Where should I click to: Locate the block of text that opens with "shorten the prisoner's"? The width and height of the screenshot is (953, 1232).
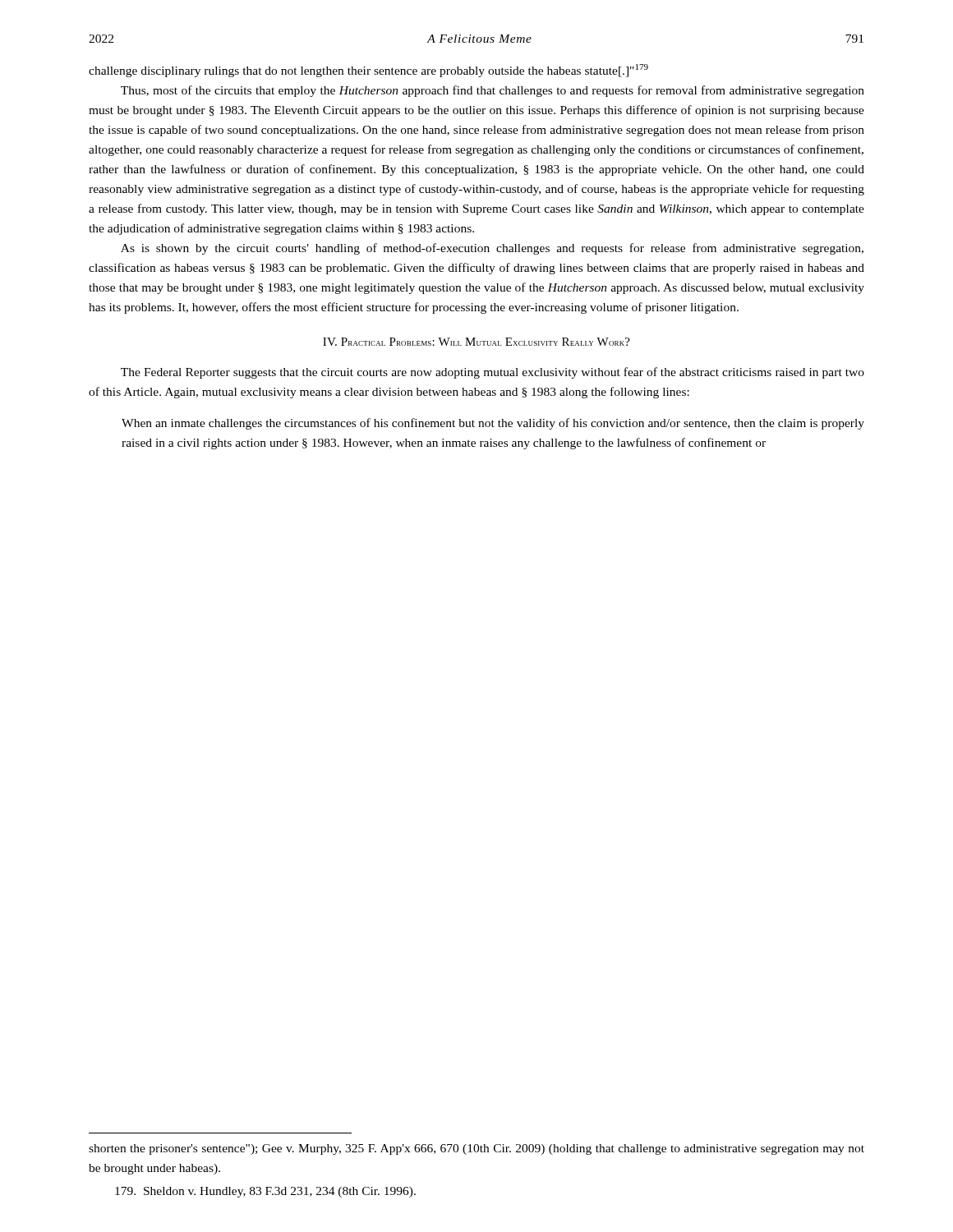tap(476, 1149)
